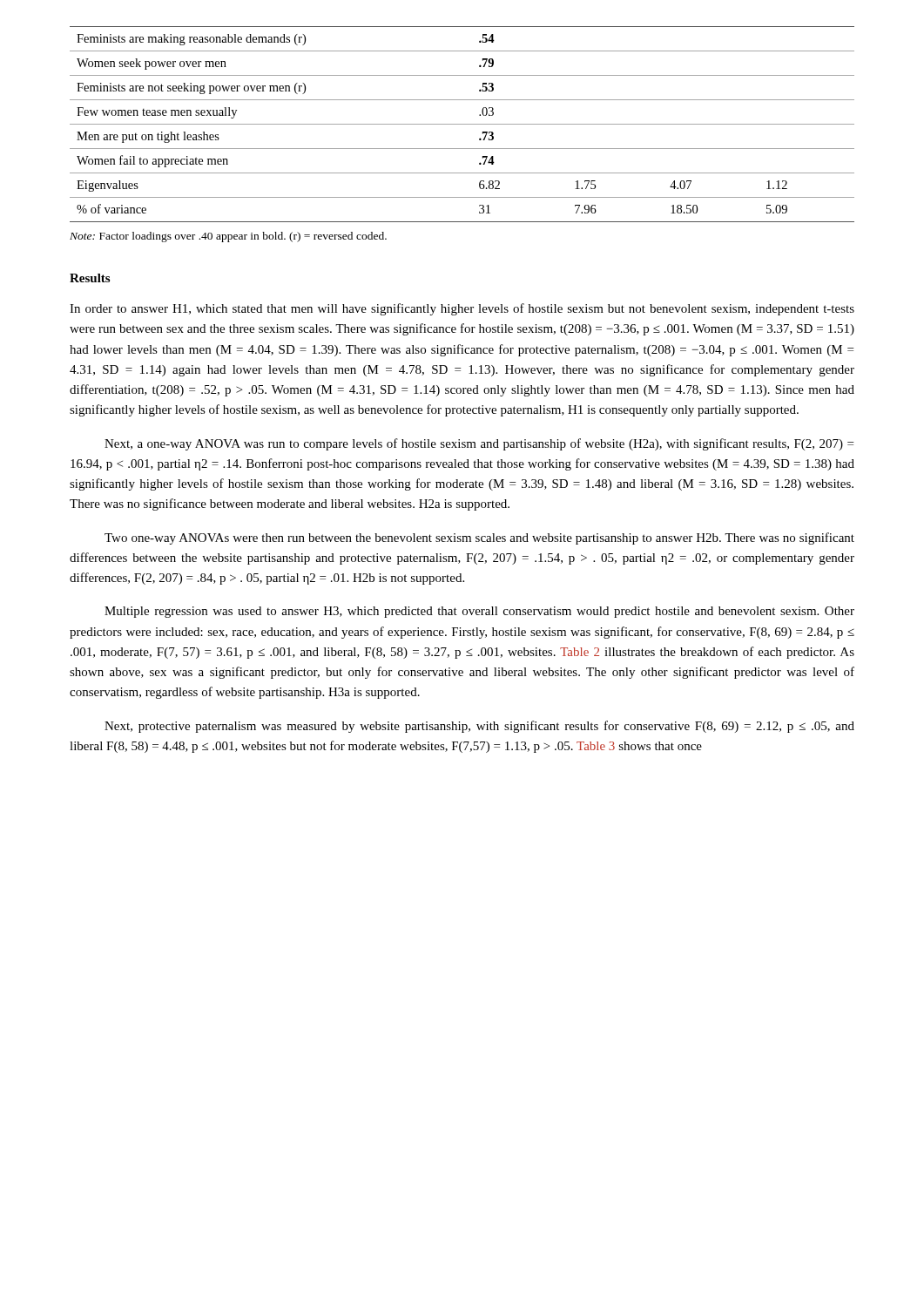Click the section header

point(90,278)
